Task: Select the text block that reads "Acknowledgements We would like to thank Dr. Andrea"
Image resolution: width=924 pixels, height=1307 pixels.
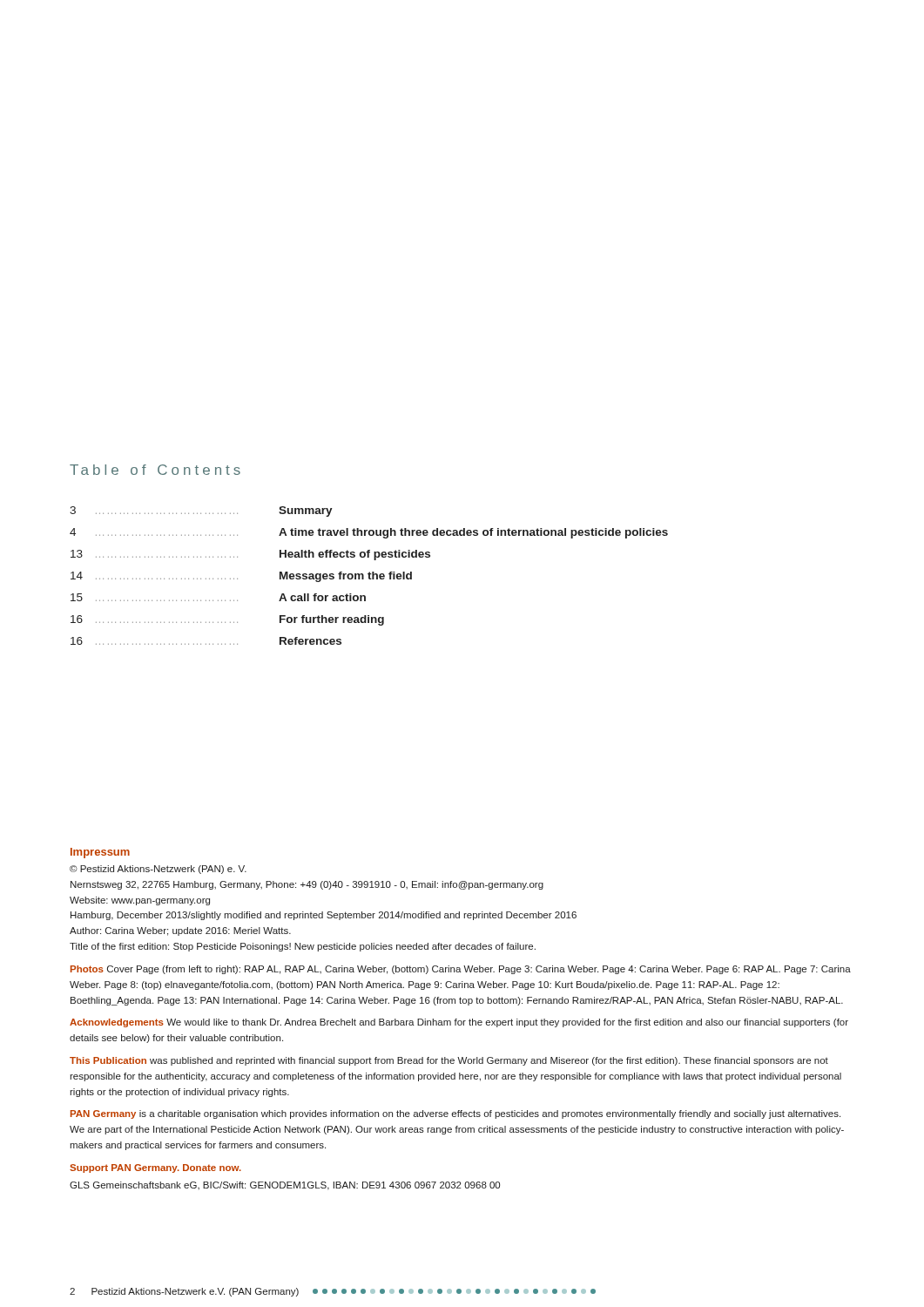Action: point(459,1030)
